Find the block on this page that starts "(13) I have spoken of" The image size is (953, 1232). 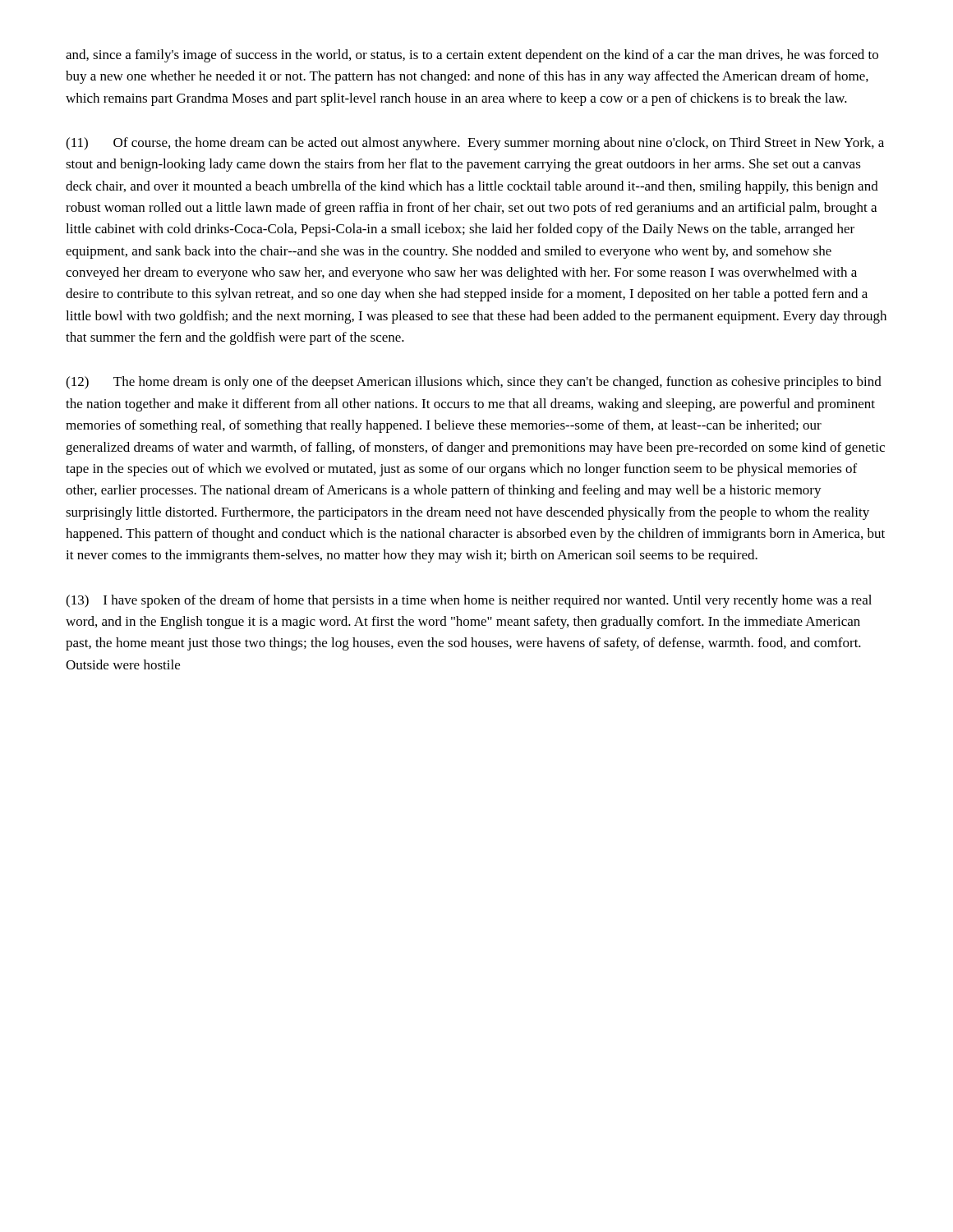[x=476, y=633]
